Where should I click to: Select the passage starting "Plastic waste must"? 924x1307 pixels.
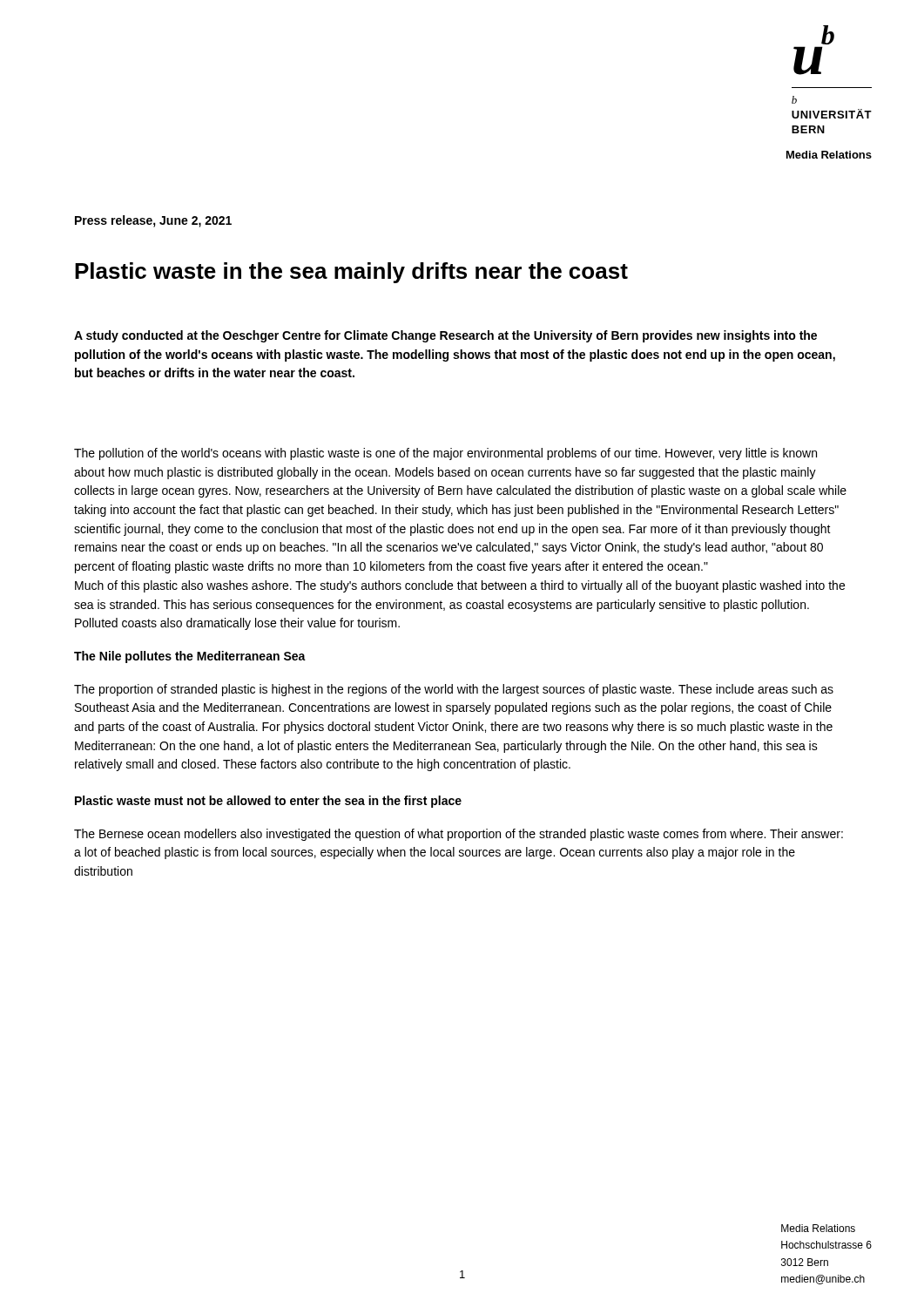coord(462,837)
